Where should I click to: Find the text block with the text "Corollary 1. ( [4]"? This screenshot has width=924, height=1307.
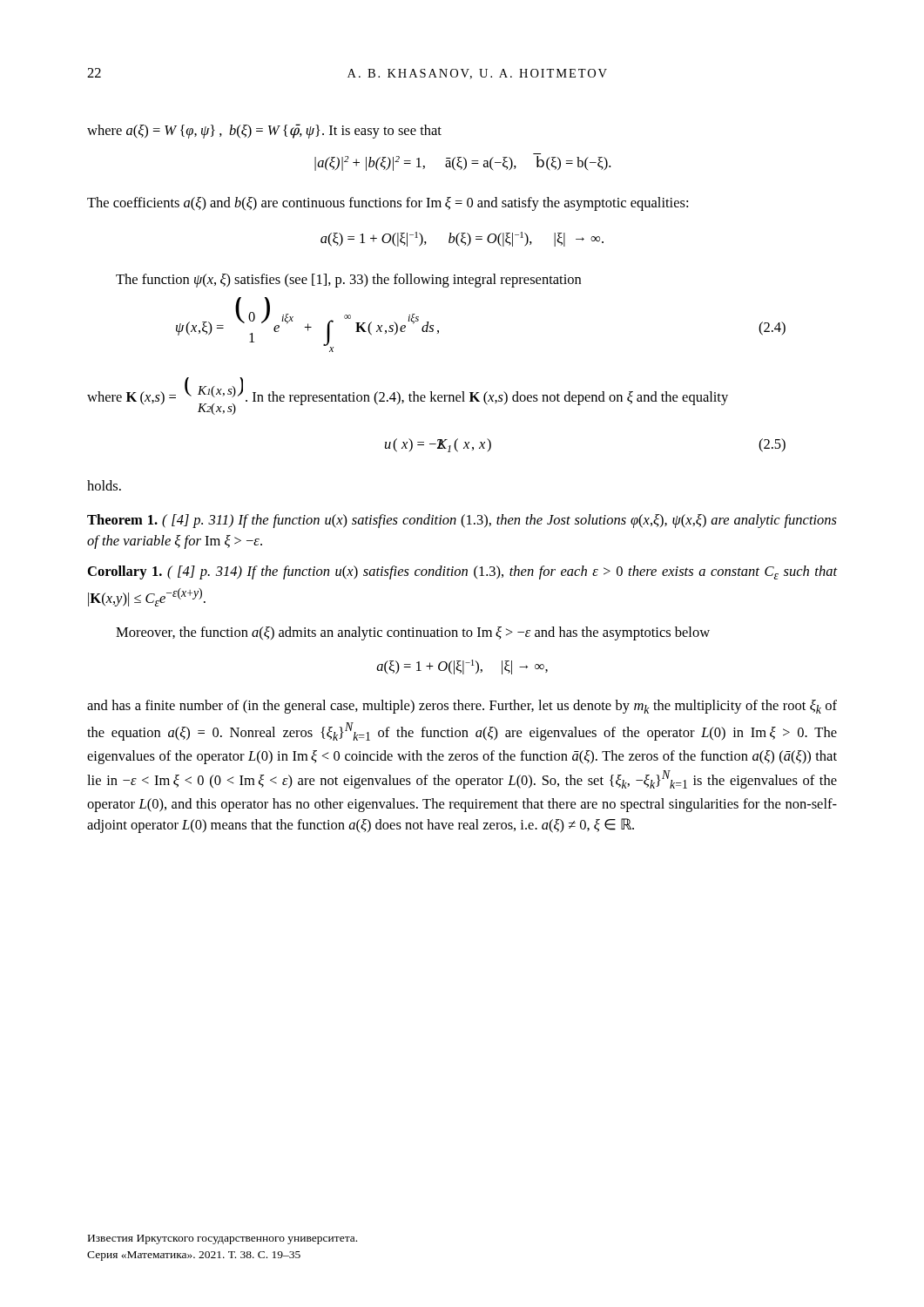[x=462, y=586]
